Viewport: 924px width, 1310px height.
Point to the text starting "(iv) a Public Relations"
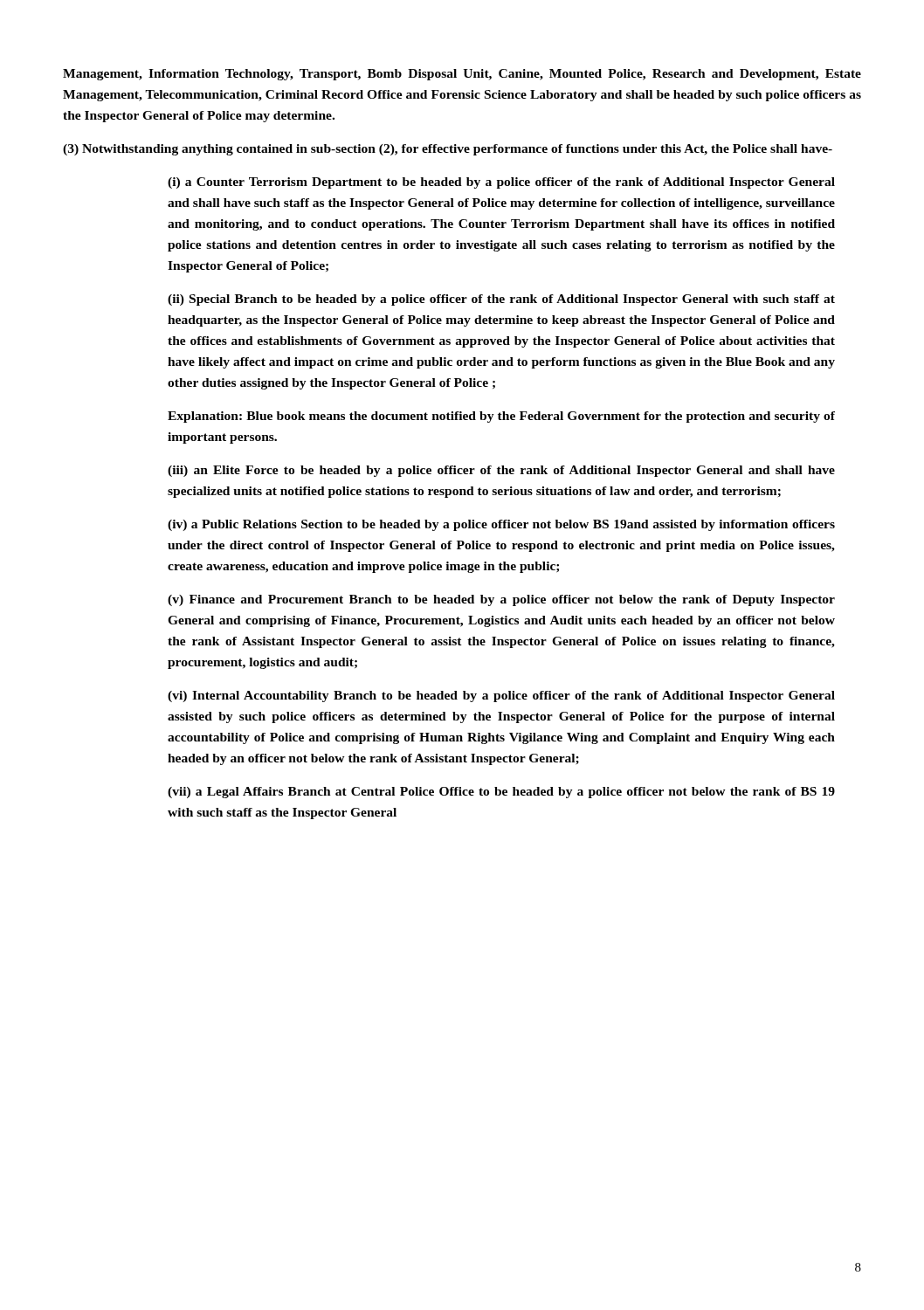[501, 545]
